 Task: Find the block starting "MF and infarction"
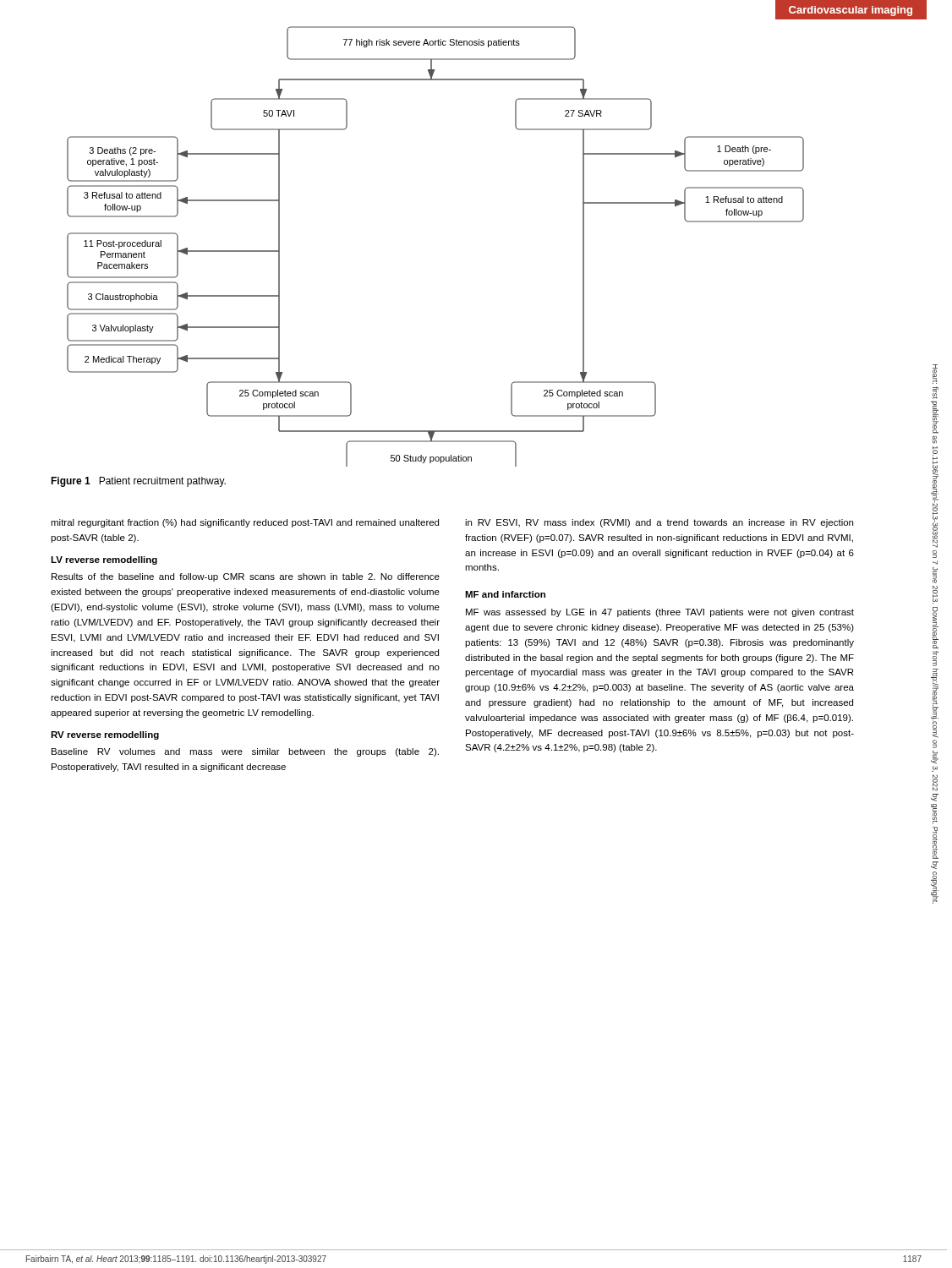pos(506,594)
